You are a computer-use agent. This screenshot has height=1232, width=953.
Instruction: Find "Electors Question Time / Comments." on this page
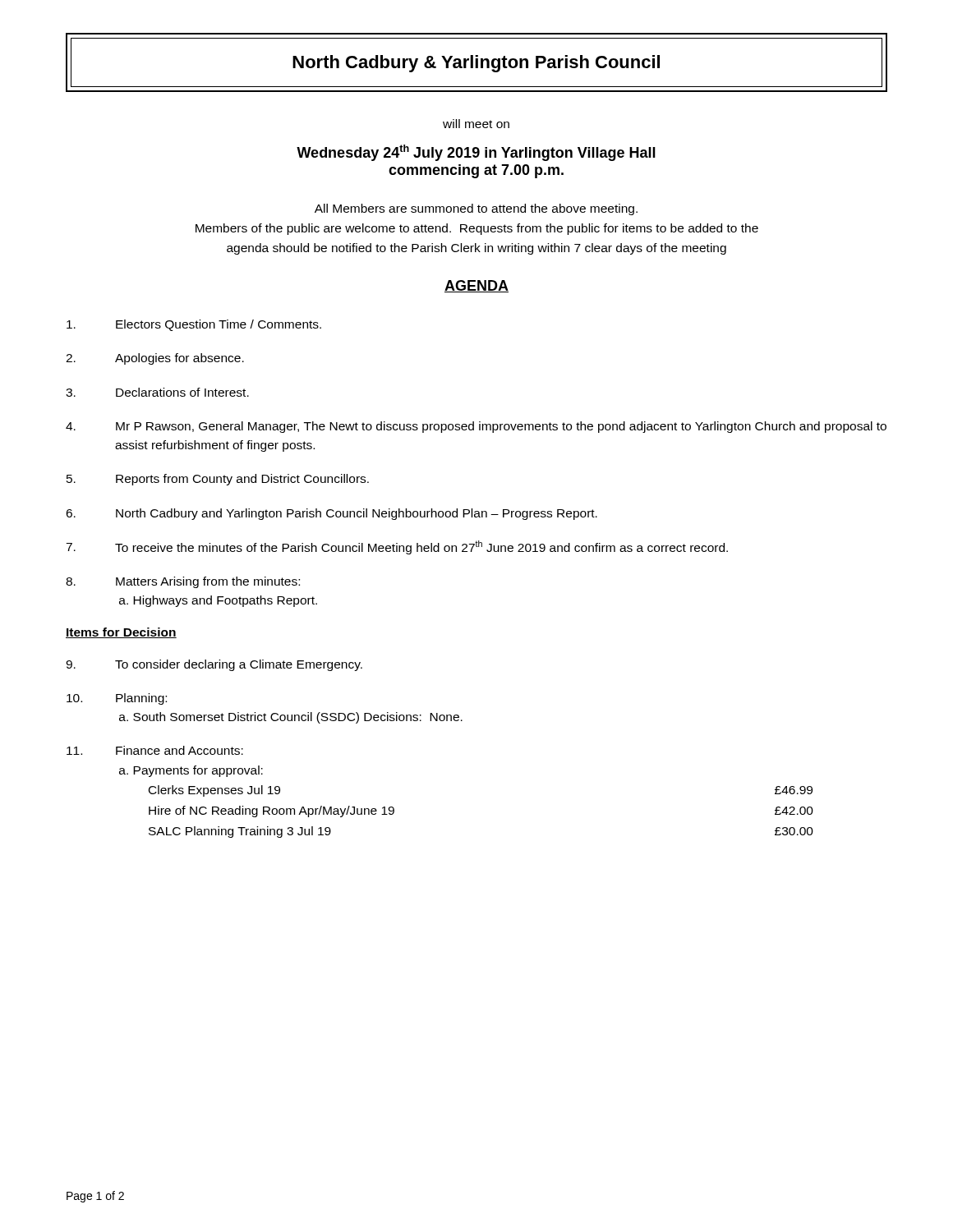[x=194, y=324]
